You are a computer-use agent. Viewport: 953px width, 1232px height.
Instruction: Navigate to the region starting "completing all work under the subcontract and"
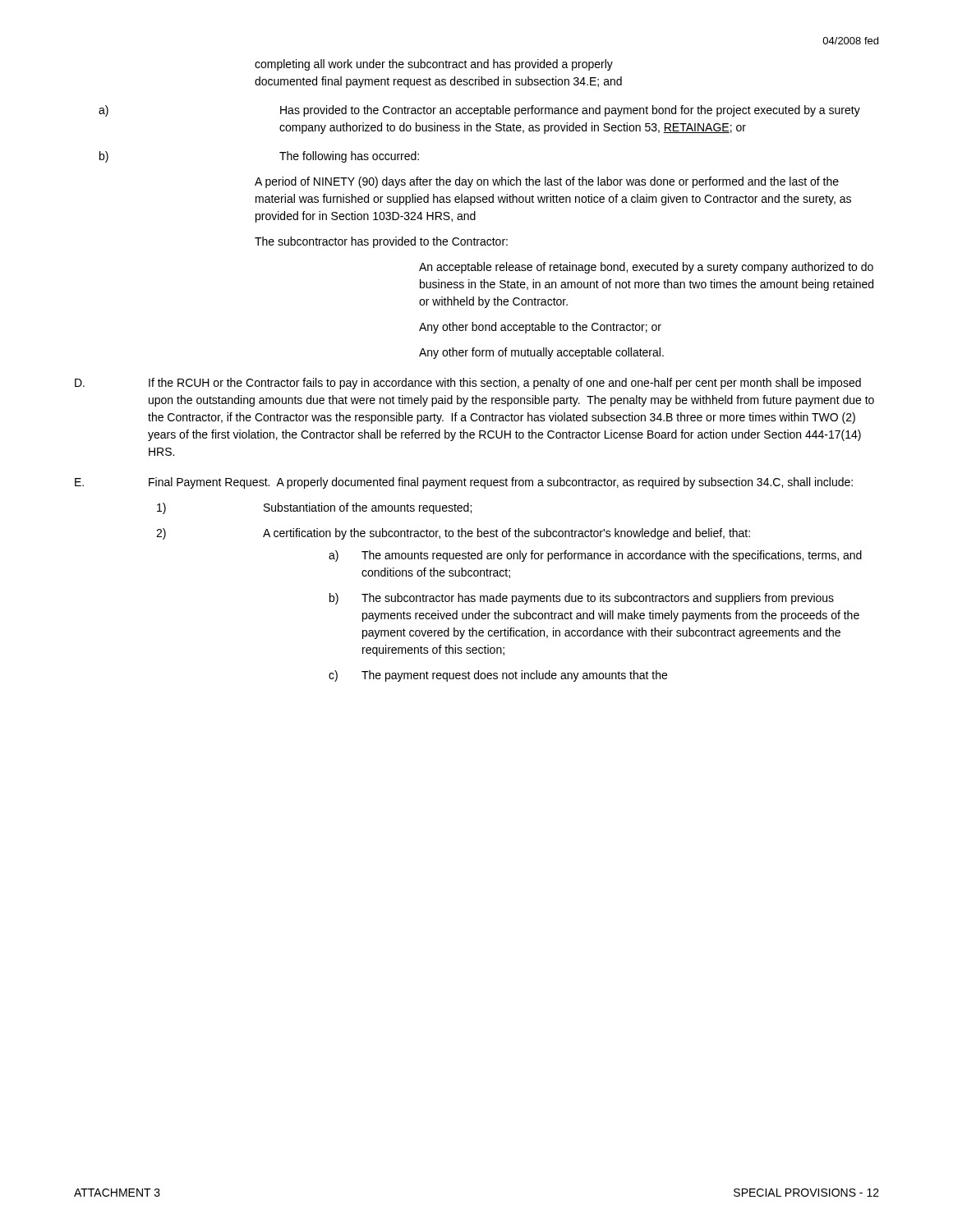click(x=438, y=73)
